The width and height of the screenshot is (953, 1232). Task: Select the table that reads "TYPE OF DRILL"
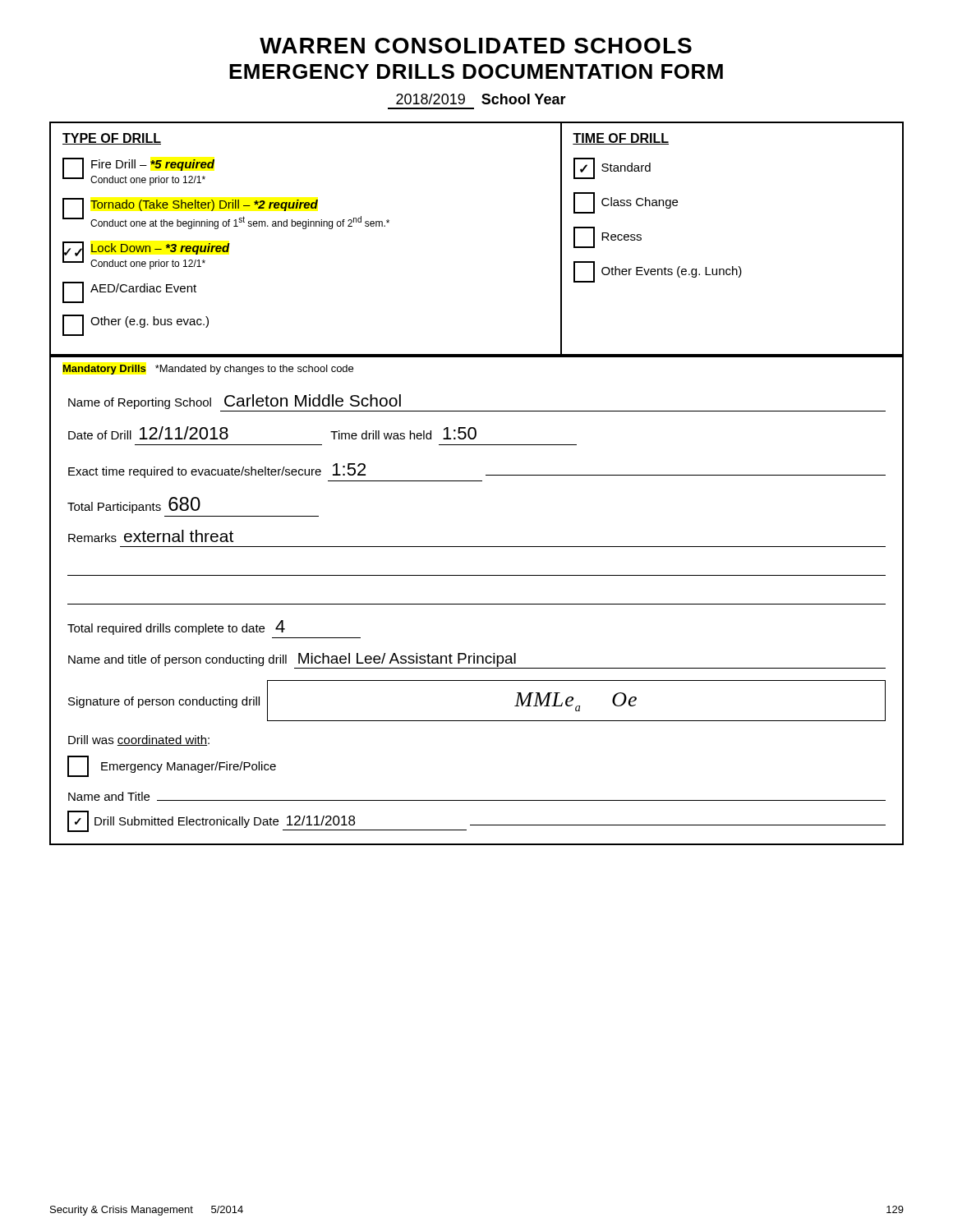pyautogui.click(x=476, y=251)
